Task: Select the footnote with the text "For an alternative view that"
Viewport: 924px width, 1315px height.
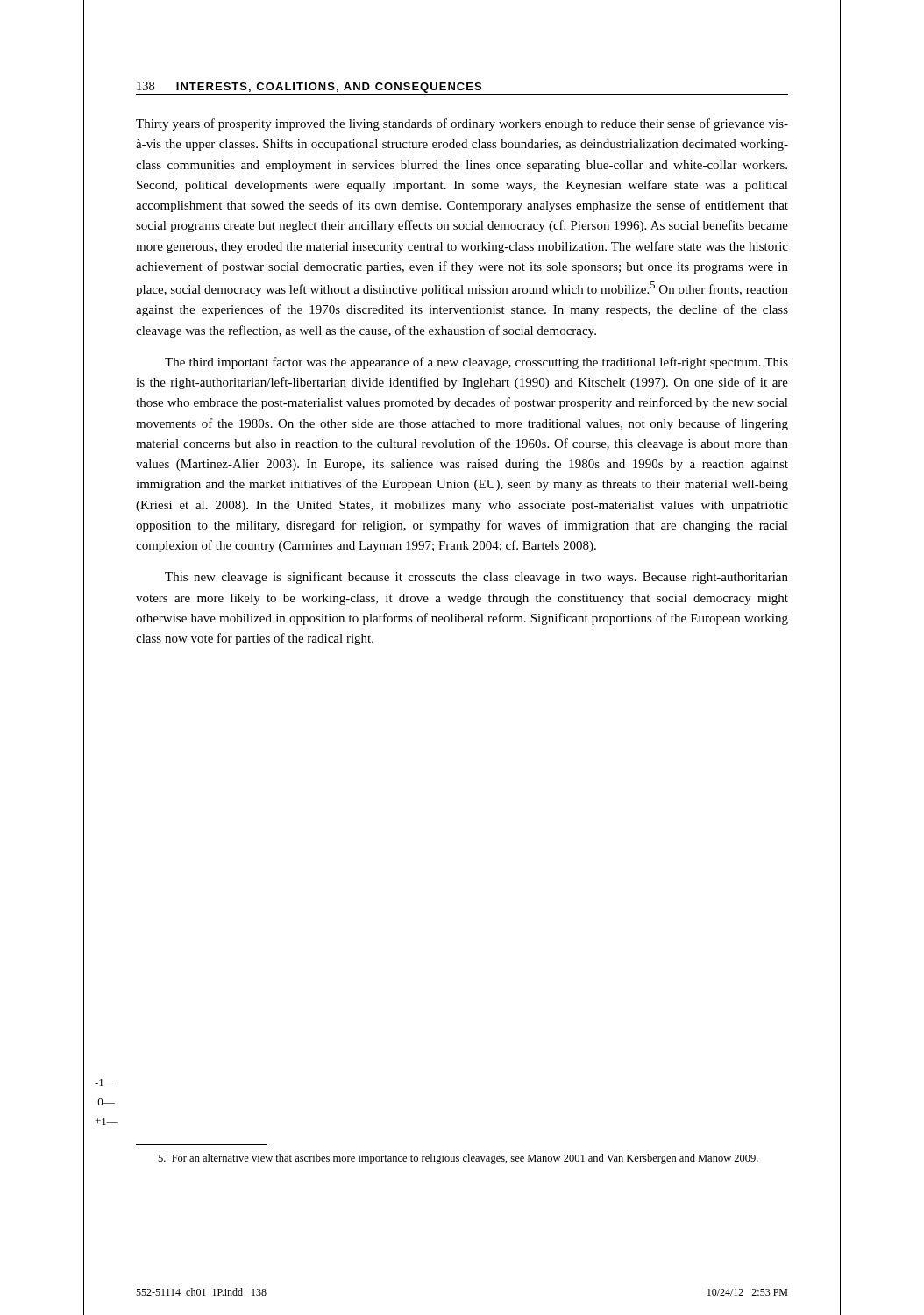Action: click(462, 1158)
